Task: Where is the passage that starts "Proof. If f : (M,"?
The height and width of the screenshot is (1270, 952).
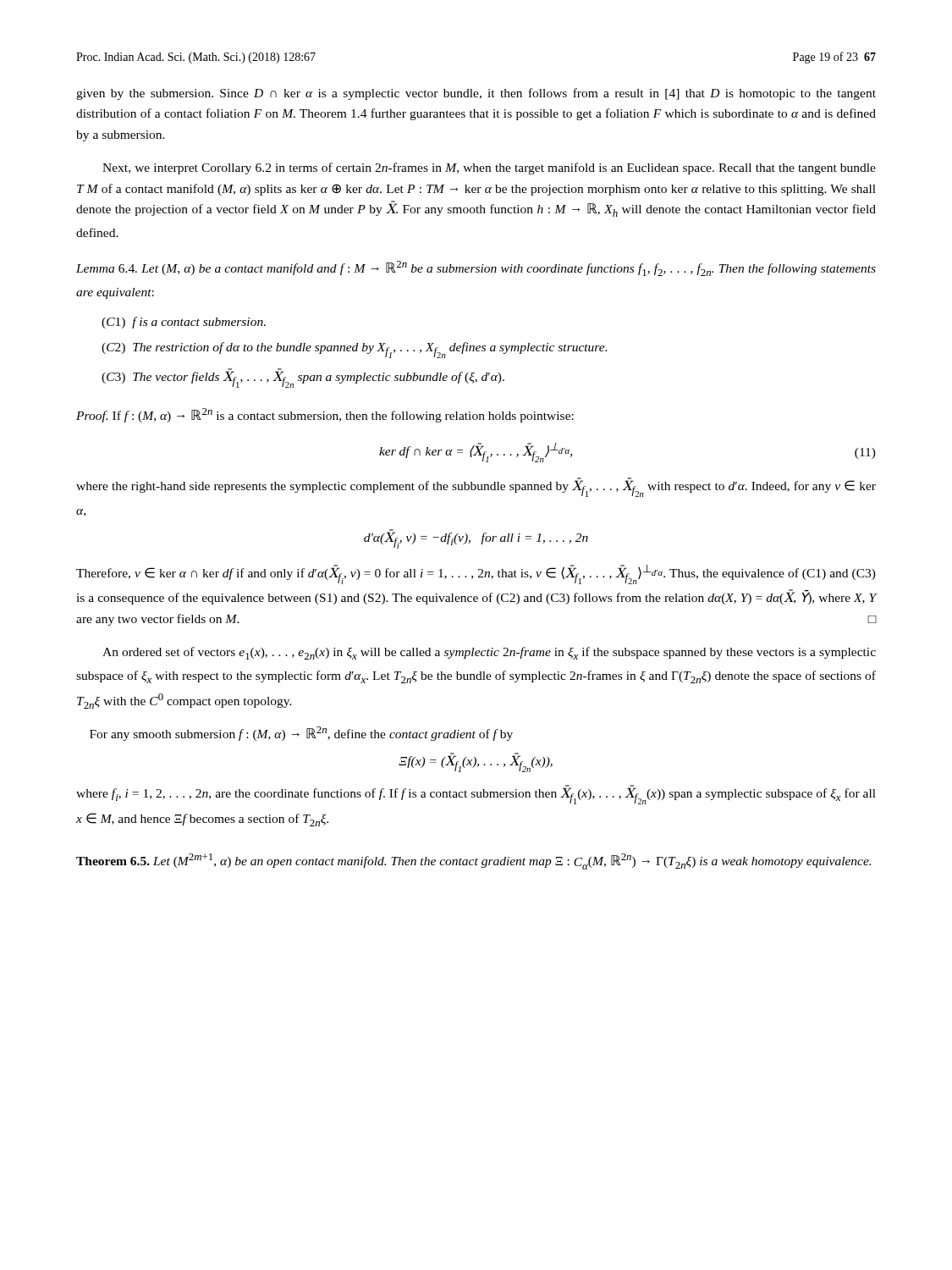Action: (x=476, y=415)
